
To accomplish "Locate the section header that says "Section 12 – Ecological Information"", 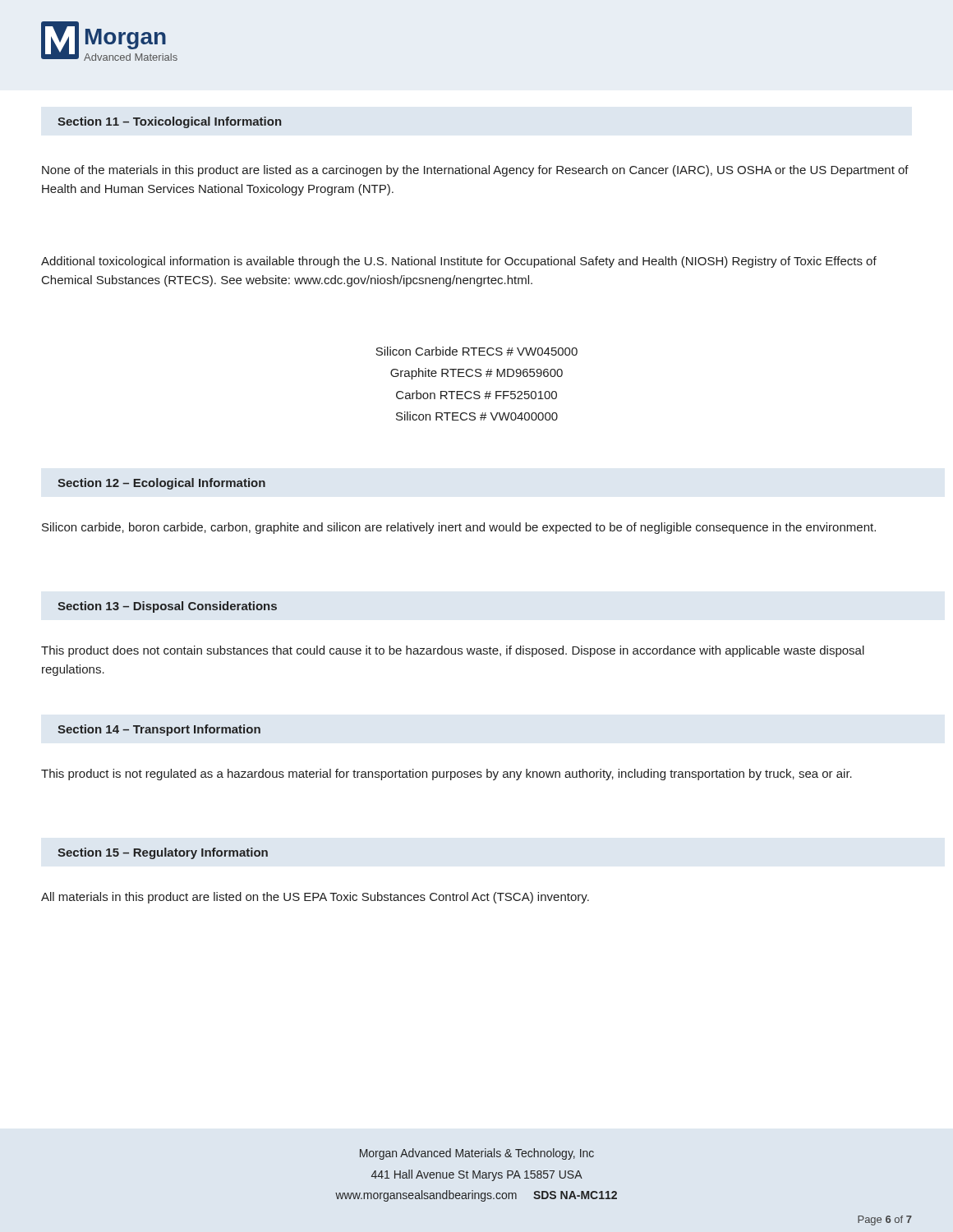I will point(162,483).
